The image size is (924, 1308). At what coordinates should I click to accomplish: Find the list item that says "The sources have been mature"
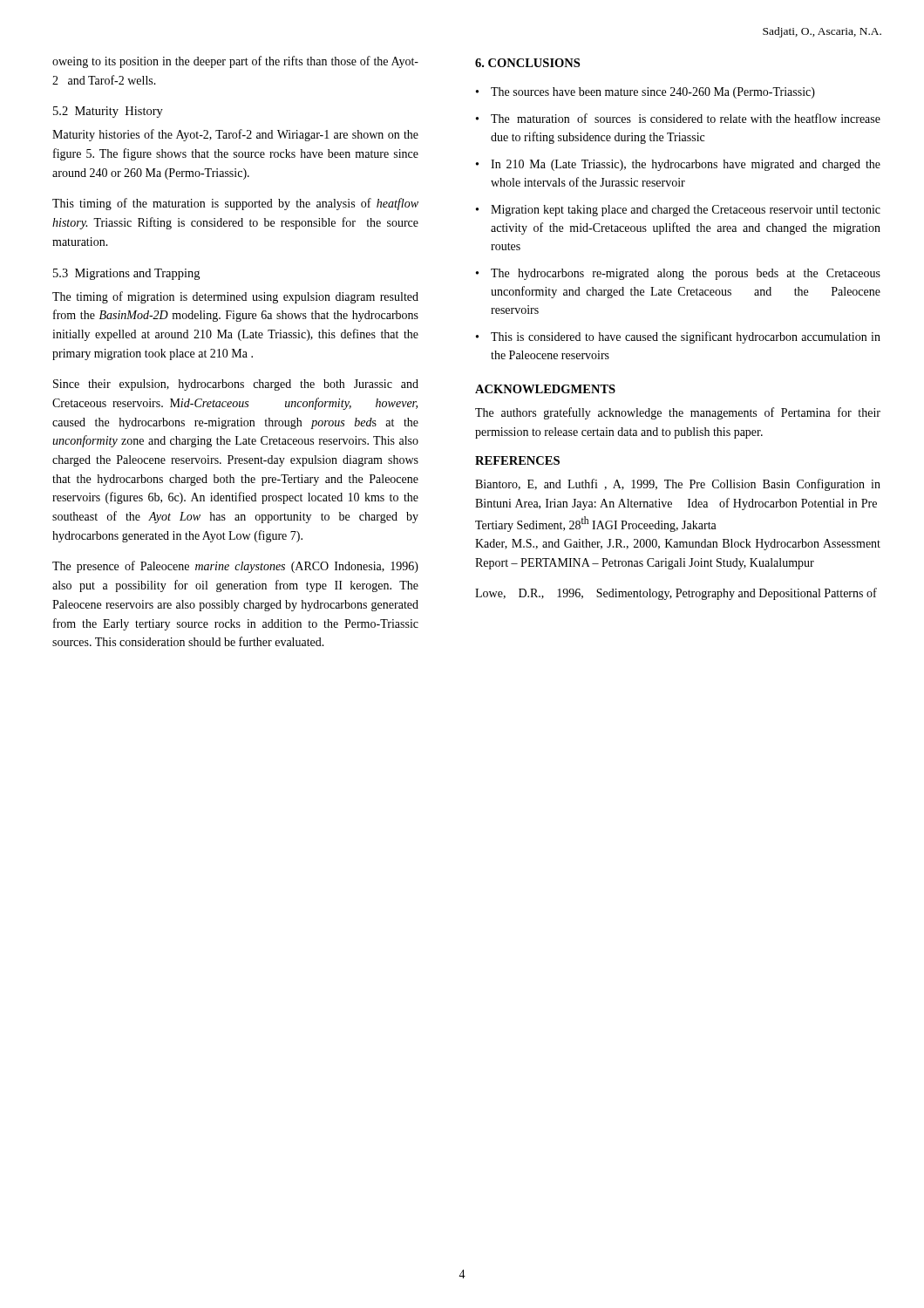click(653, 92)
